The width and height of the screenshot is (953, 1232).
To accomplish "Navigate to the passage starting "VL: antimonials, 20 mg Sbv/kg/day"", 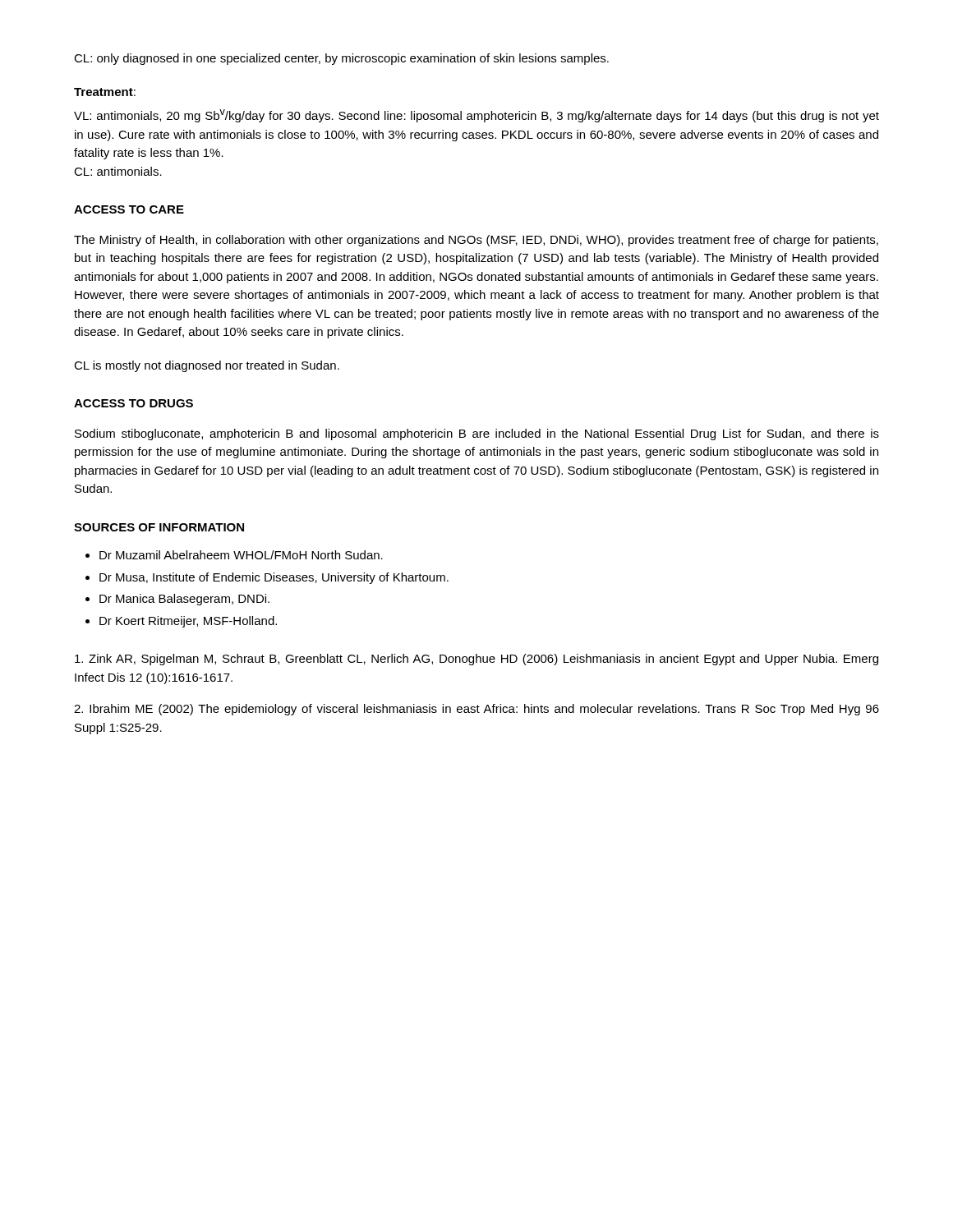I will [476, 143].
